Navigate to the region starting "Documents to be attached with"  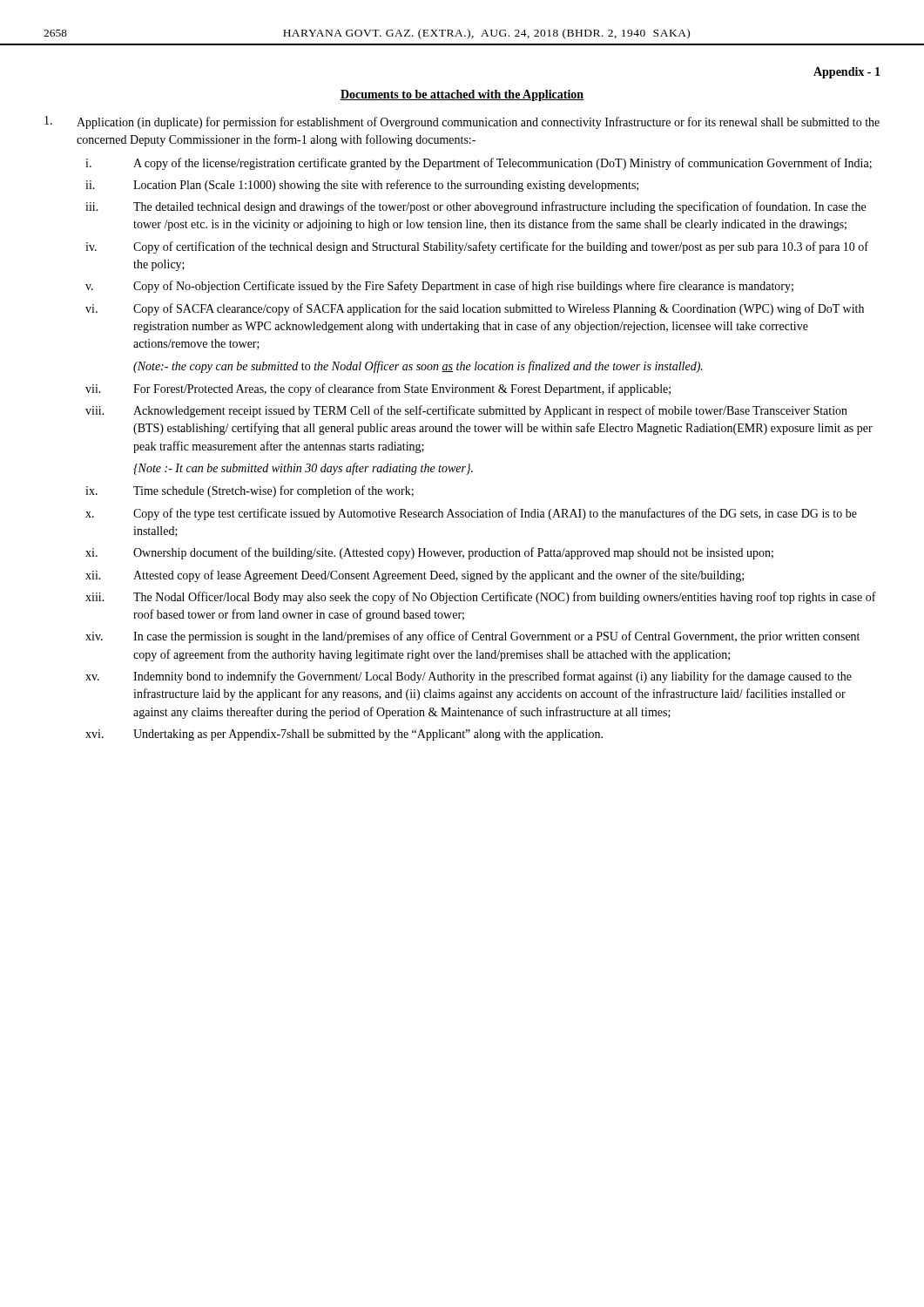point(462,94)
